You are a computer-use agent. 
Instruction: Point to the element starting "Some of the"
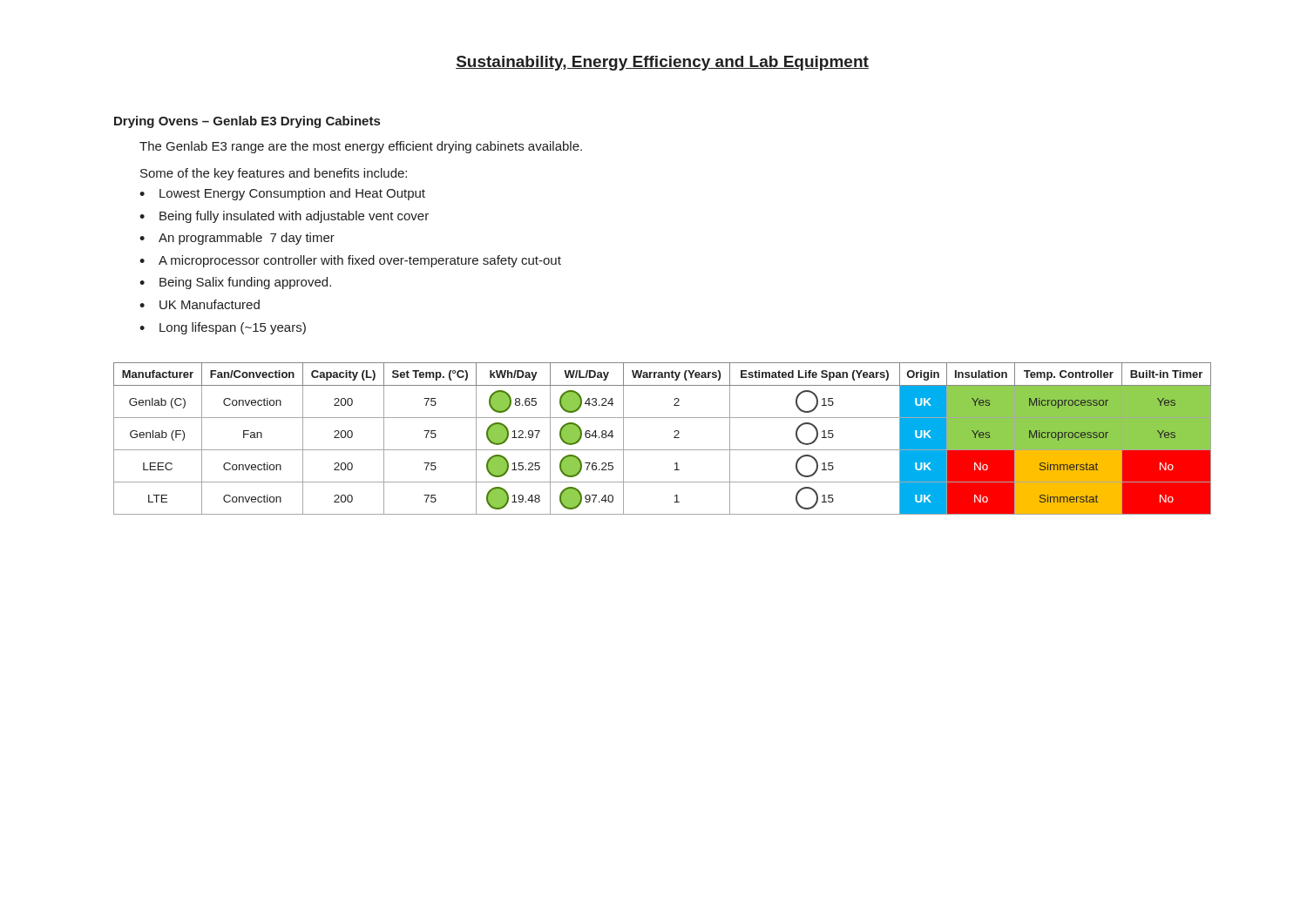pyautogui.click(x=274, y=173)
